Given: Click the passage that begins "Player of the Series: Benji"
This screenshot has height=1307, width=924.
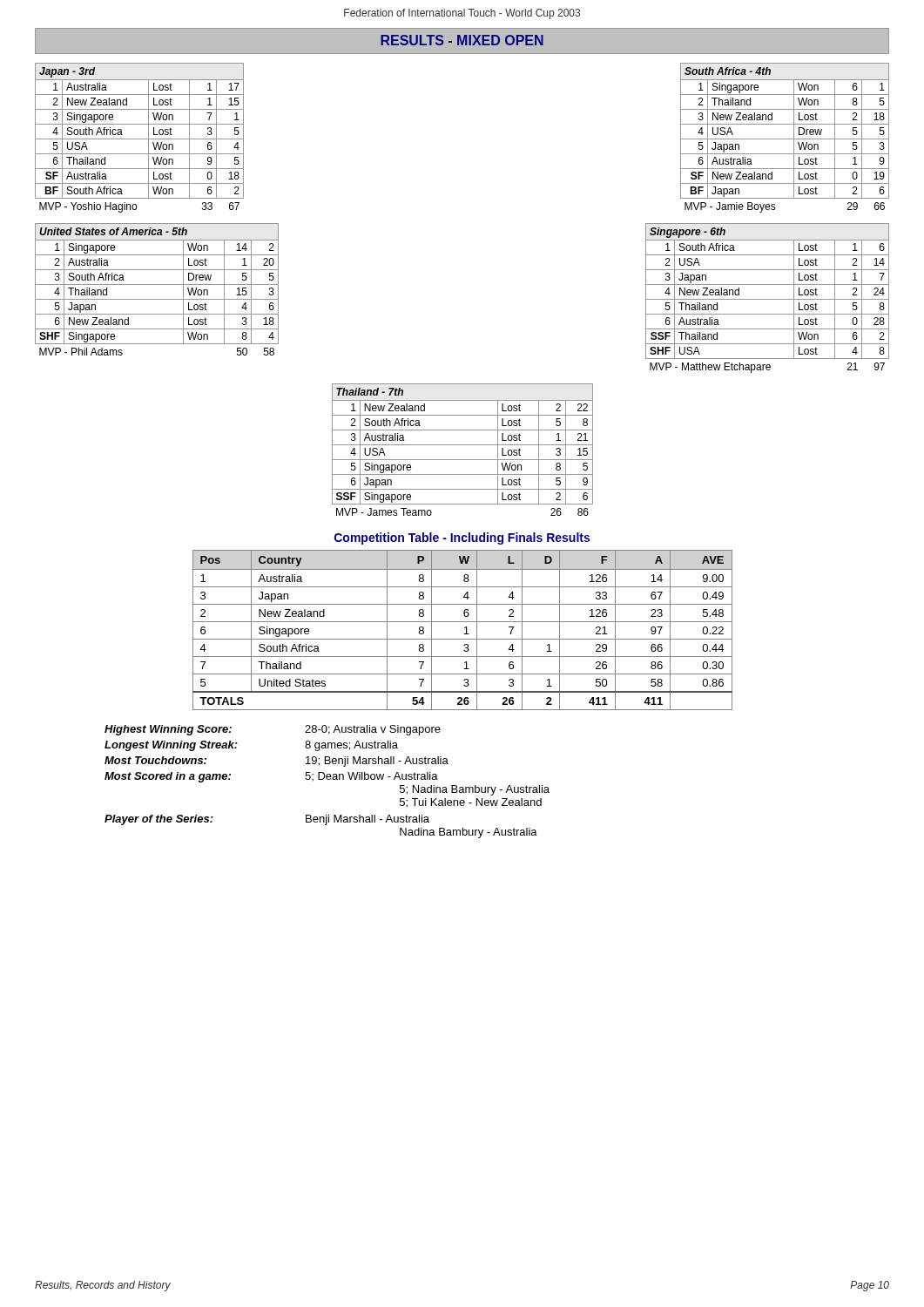Looking at the screenshot, I should point(321,825).
